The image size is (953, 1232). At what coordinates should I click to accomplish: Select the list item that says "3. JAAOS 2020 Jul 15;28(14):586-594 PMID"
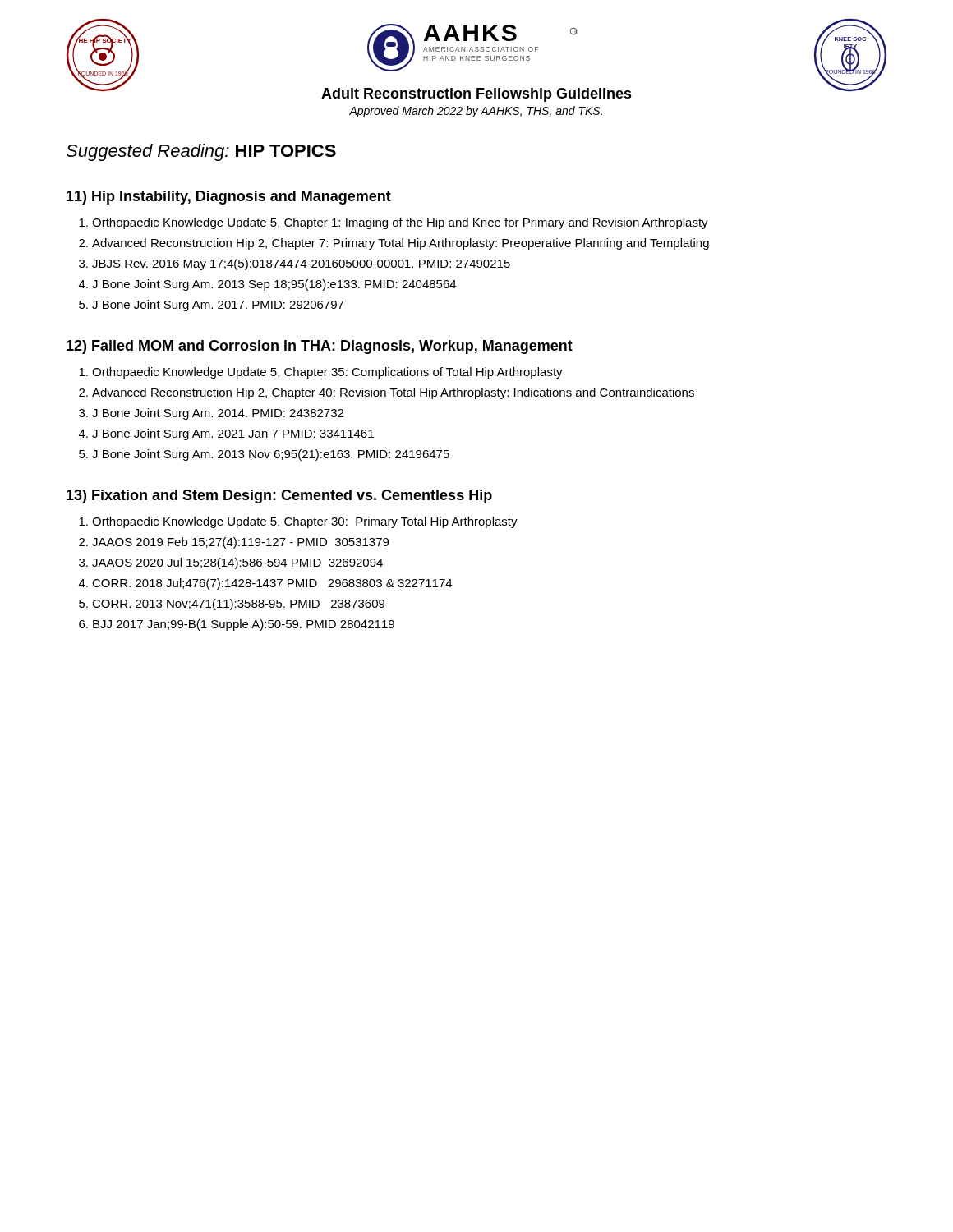click(231, 563)
